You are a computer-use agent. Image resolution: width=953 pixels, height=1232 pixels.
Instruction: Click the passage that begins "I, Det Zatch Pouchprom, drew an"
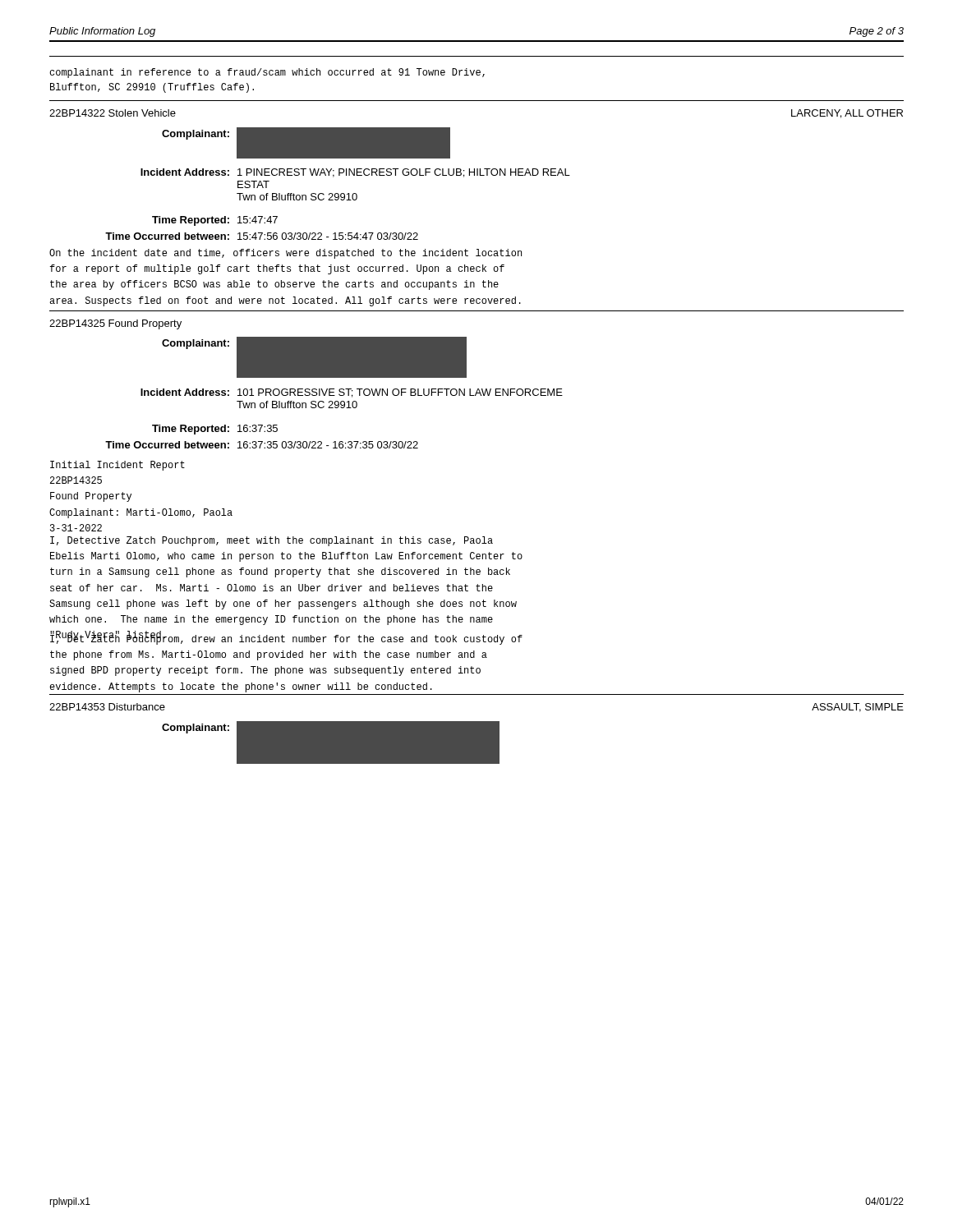(x=286, y=663)
